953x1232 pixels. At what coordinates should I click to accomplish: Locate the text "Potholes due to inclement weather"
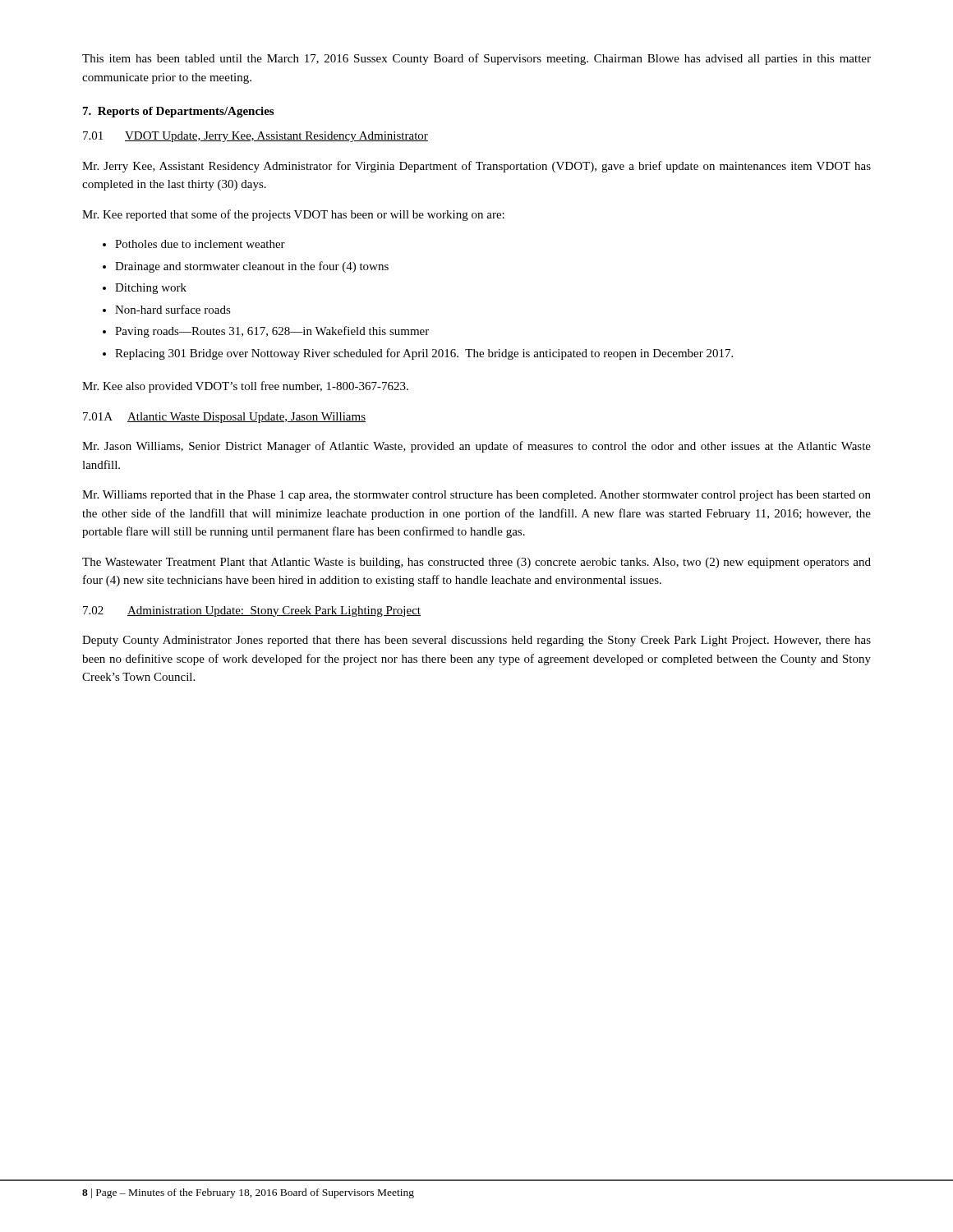(200, 244)
